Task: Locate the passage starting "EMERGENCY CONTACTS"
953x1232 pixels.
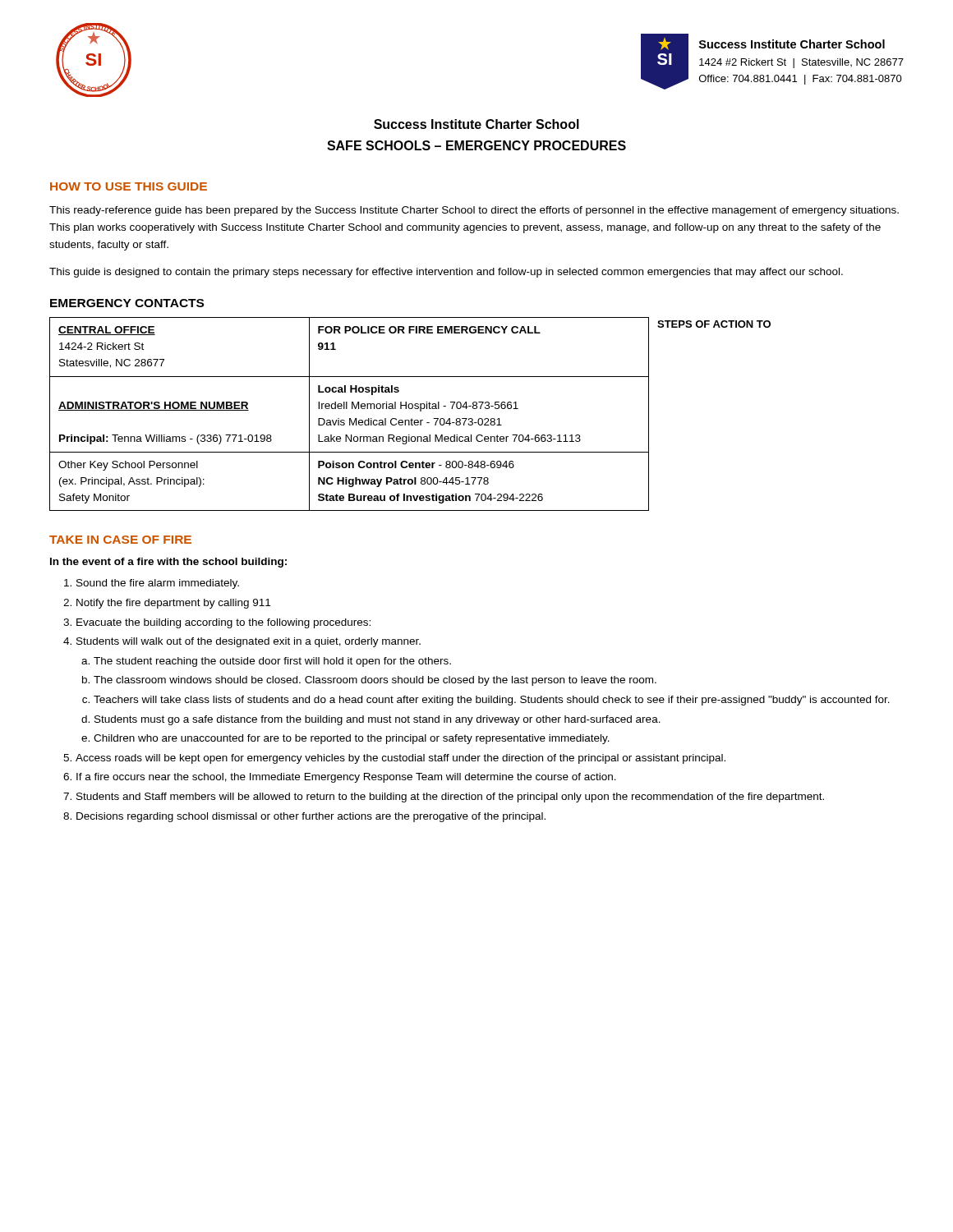Action: [x=127, y=303]
